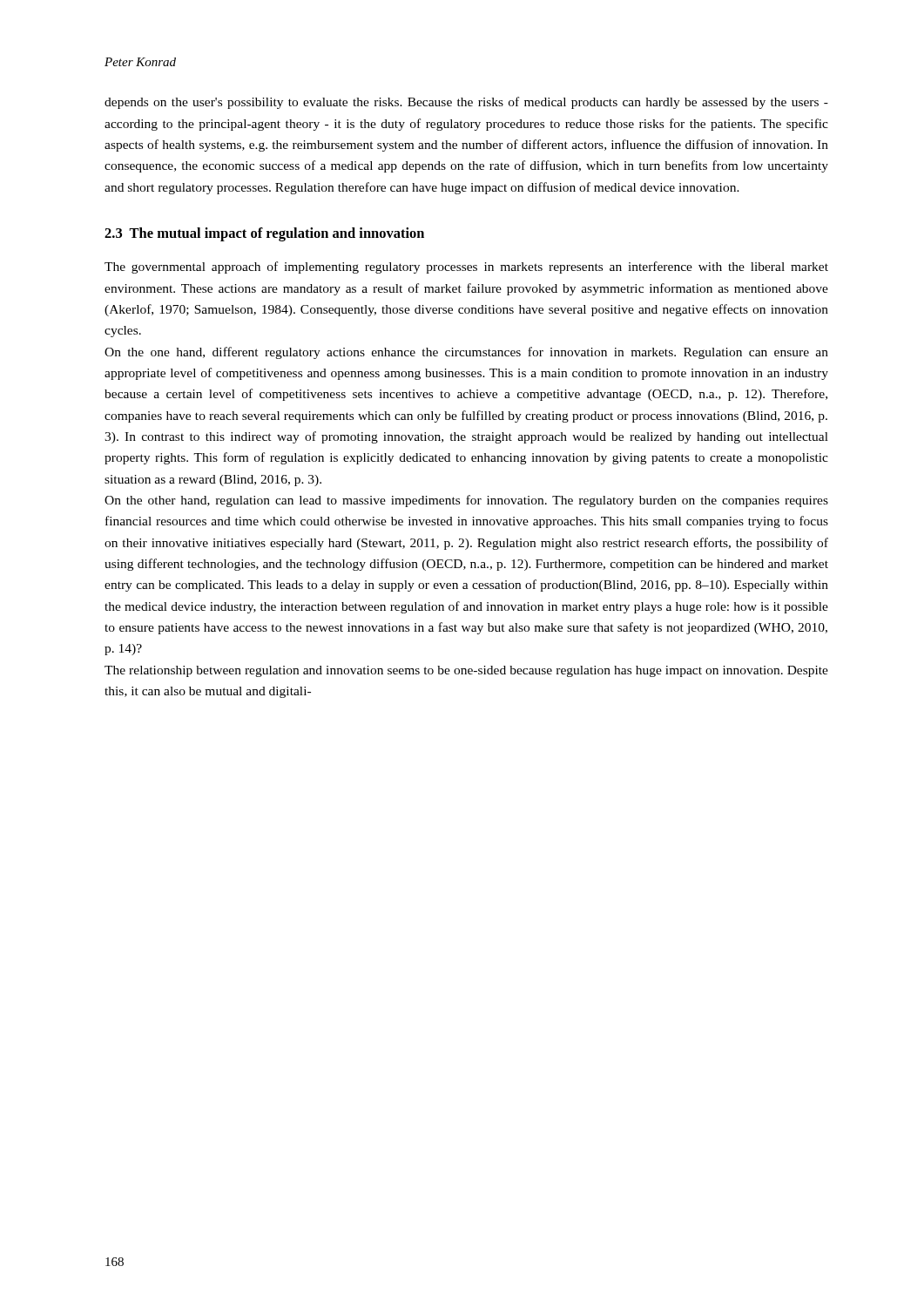The width and height of the screenshot is (924, 1307).
Task: Where does it say "2.3 The mutual impact of regulation and innovation"?
Action: (265, 233)
